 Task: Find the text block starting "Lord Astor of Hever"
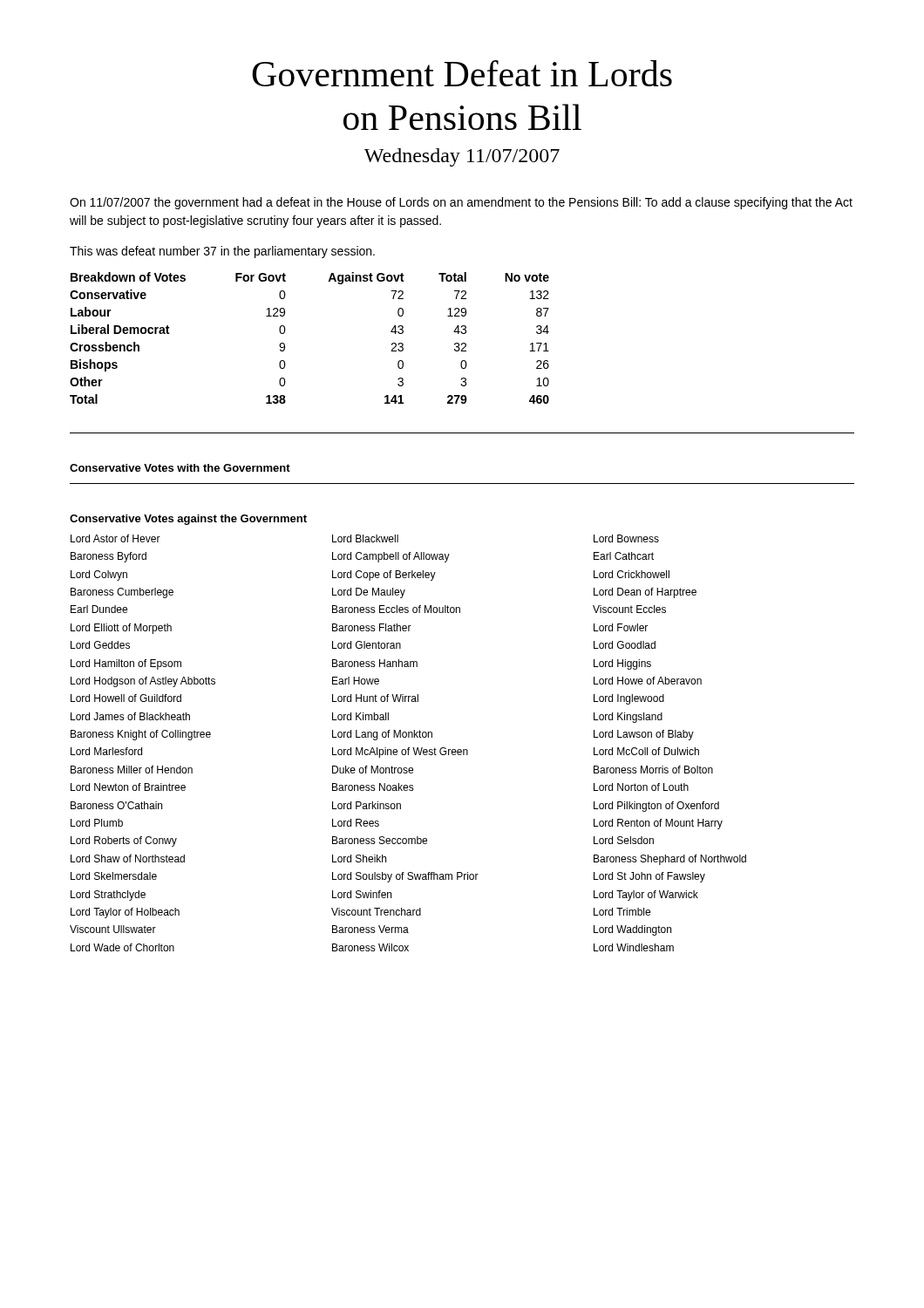pyautogui.click(x=462, y=743)
